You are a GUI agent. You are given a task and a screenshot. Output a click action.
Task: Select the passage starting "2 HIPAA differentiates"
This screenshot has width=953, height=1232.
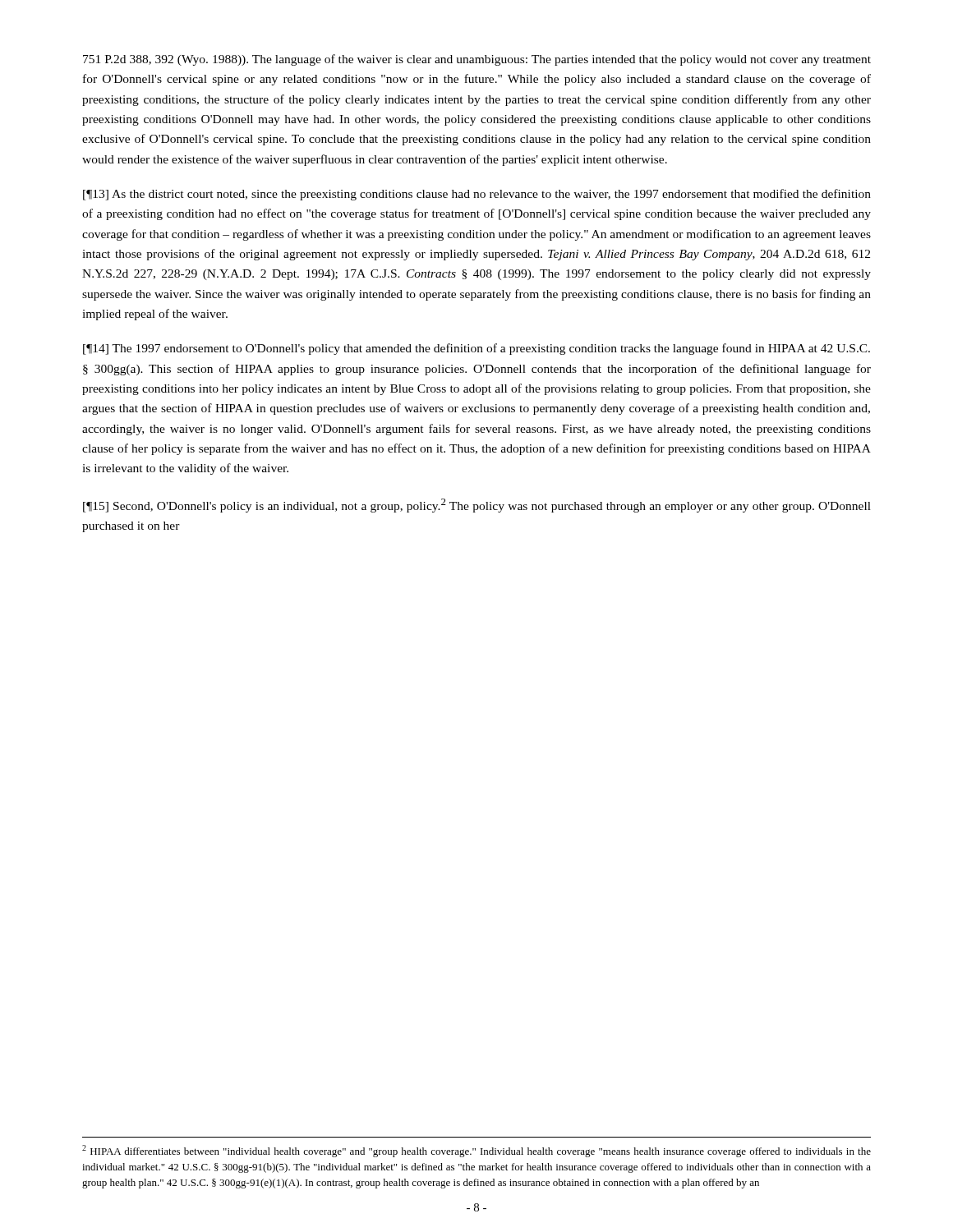pos(476,1166)
